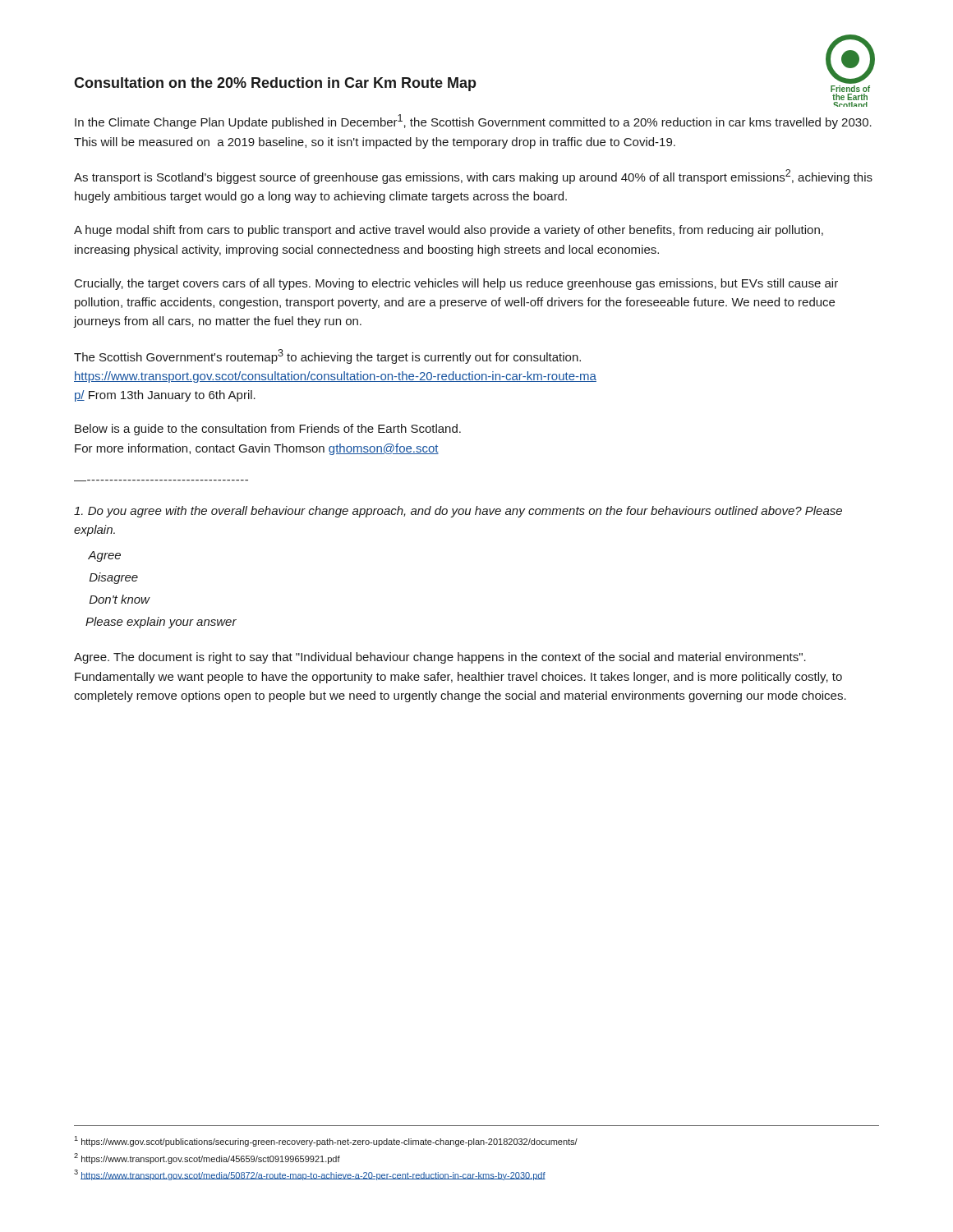Locate the text block that says "A huge modal shift from cars to"
The width and height of the screenshot is (953, 1232).
coord(449,239)
